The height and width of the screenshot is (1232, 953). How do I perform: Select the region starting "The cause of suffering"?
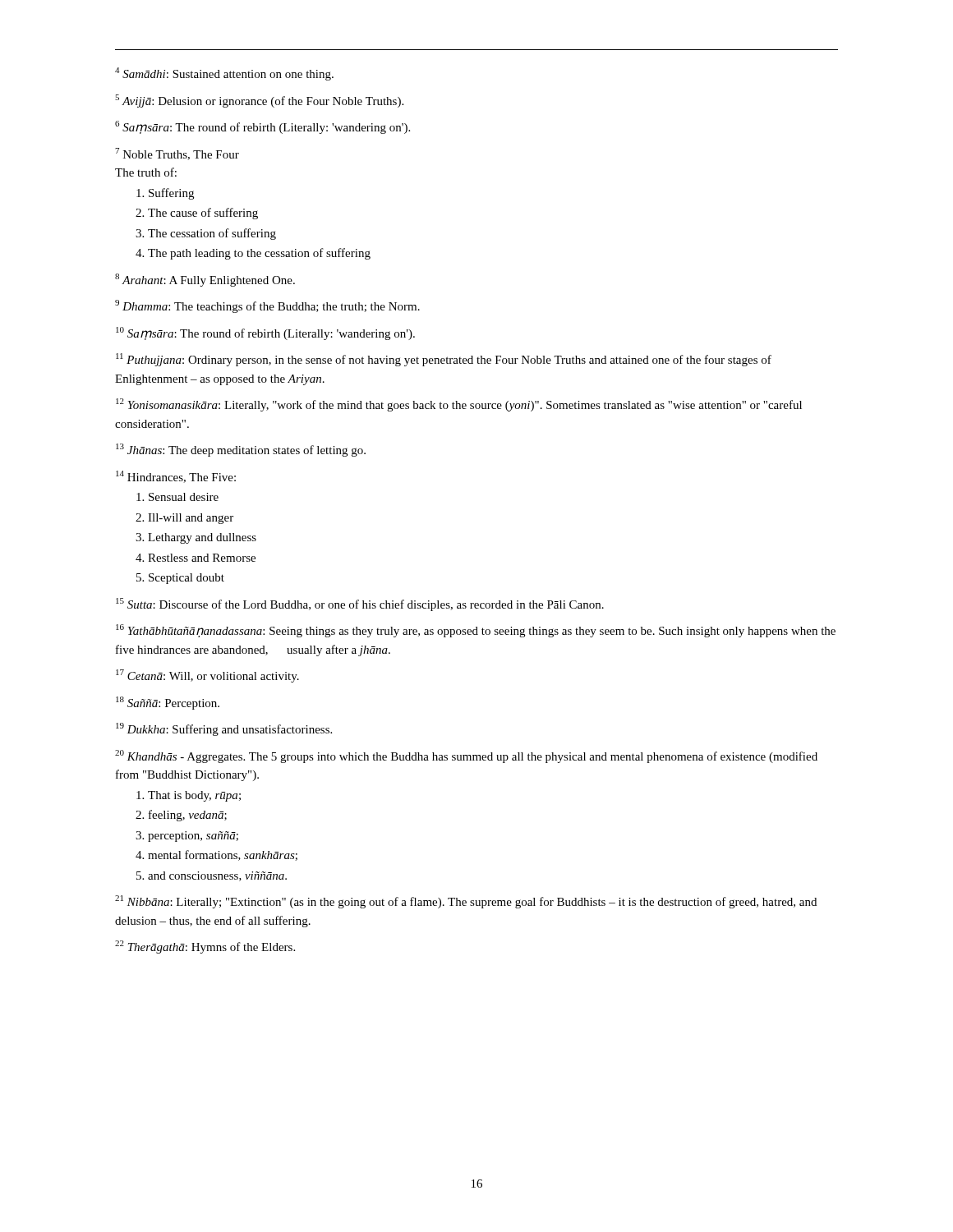203,213
